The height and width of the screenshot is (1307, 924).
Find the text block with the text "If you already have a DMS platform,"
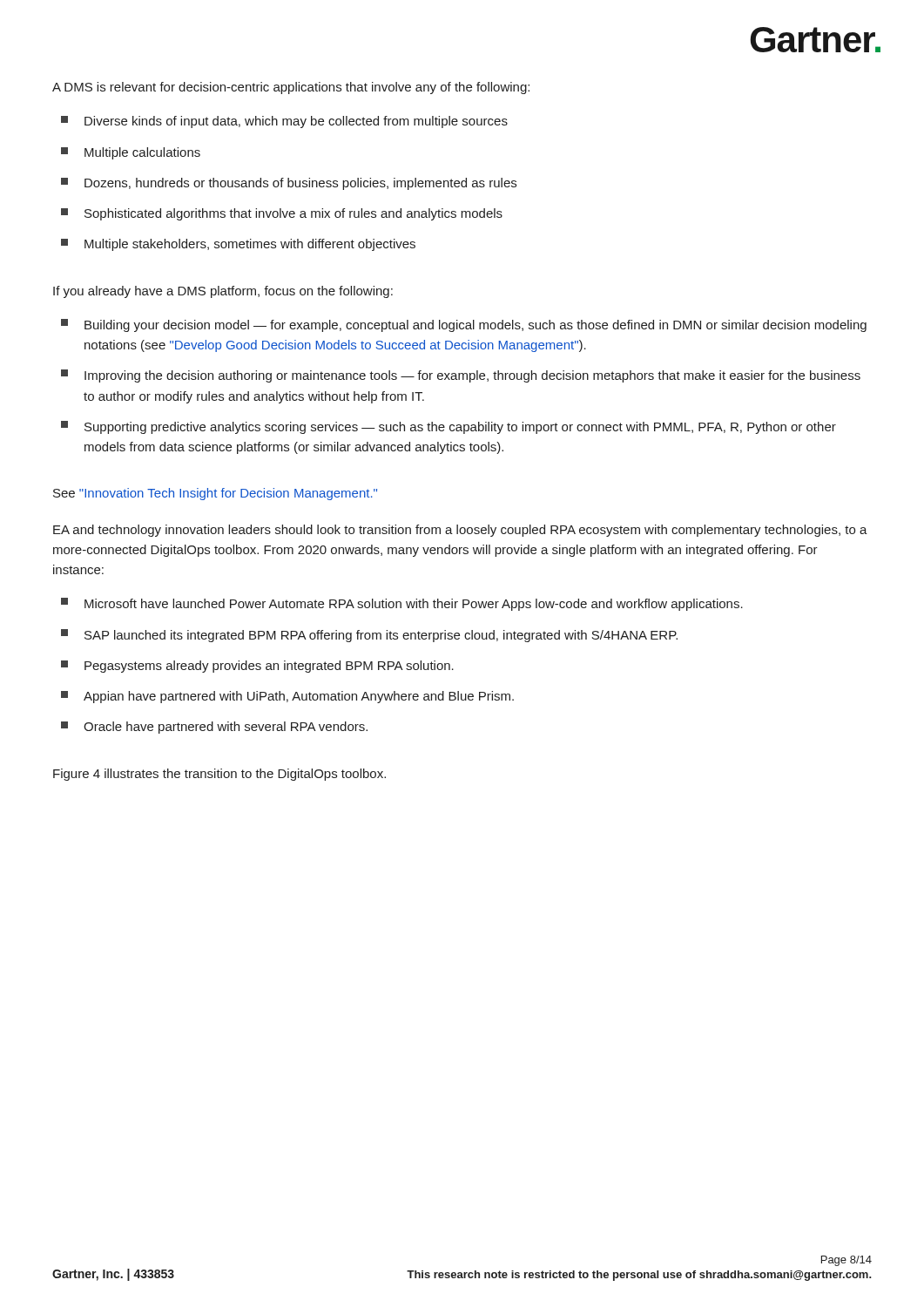coord(223,290)
